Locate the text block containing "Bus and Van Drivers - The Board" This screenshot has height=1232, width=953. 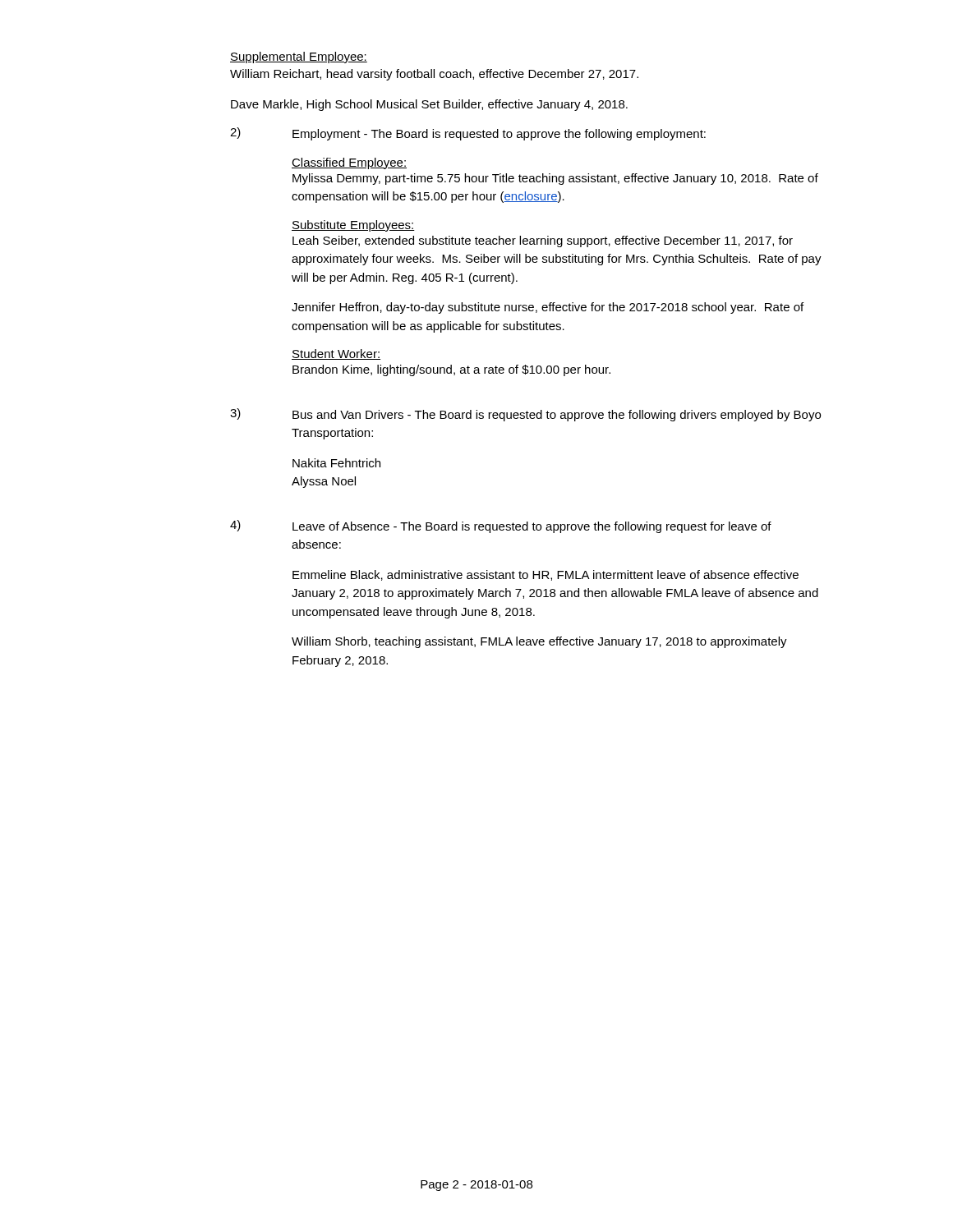[557, 423]
